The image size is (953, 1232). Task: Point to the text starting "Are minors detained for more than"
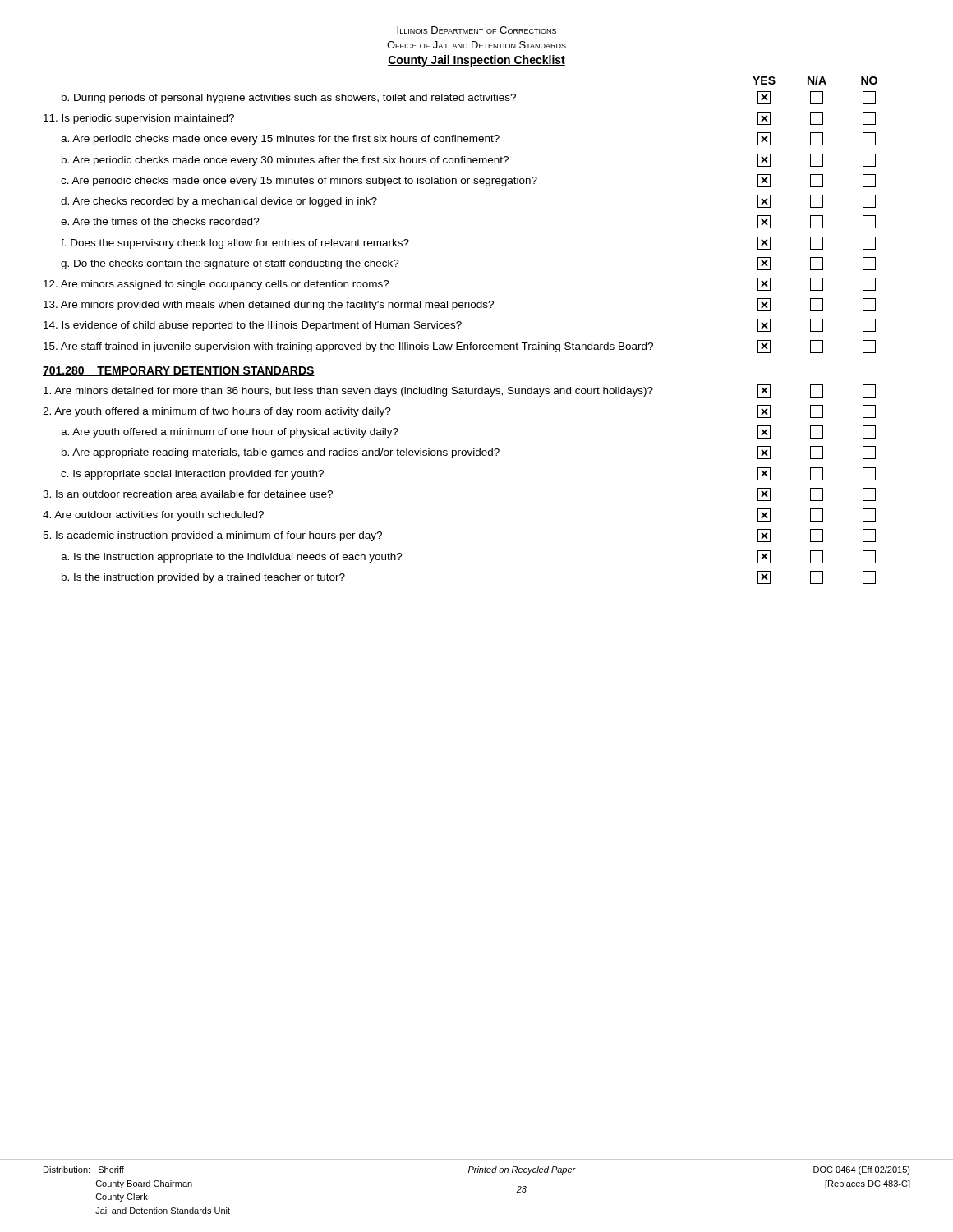pyautogui.click(x=476, y=391)
